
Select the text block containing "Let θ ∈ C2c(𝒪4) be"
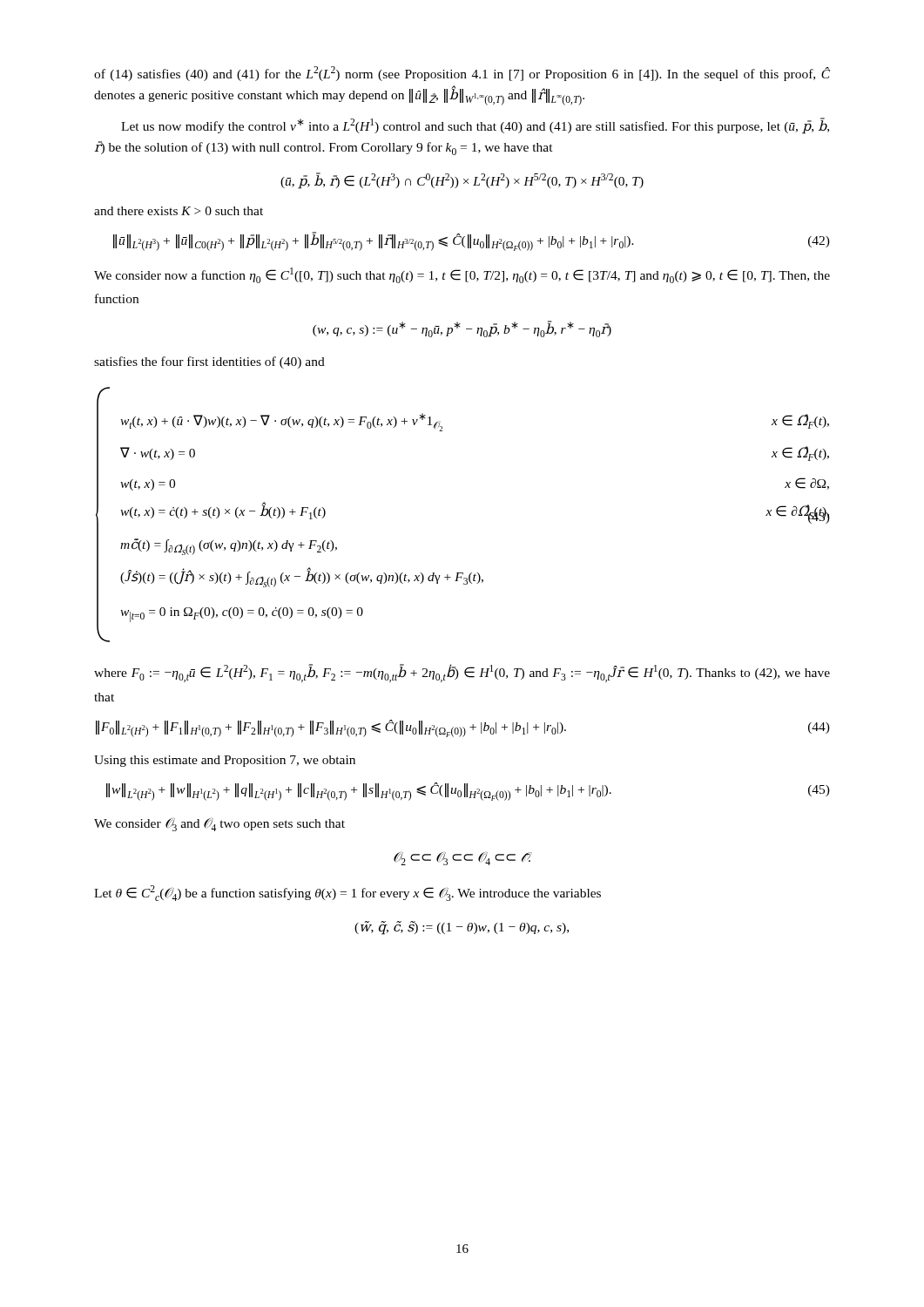click(462, 894)
